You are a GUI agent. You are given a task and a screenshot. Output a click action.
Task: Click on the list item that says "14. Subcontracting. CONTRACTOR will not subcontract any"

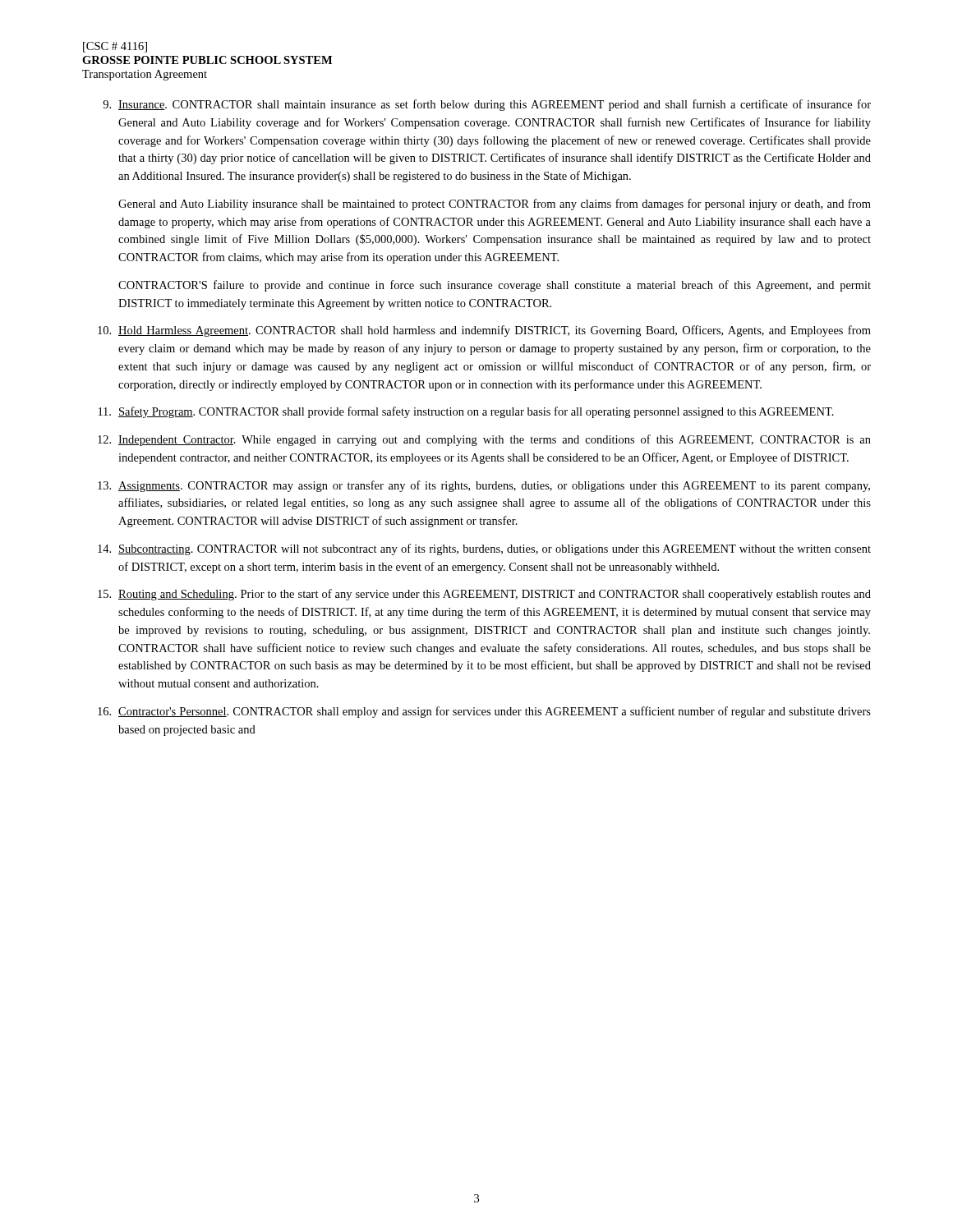[476, 558]
